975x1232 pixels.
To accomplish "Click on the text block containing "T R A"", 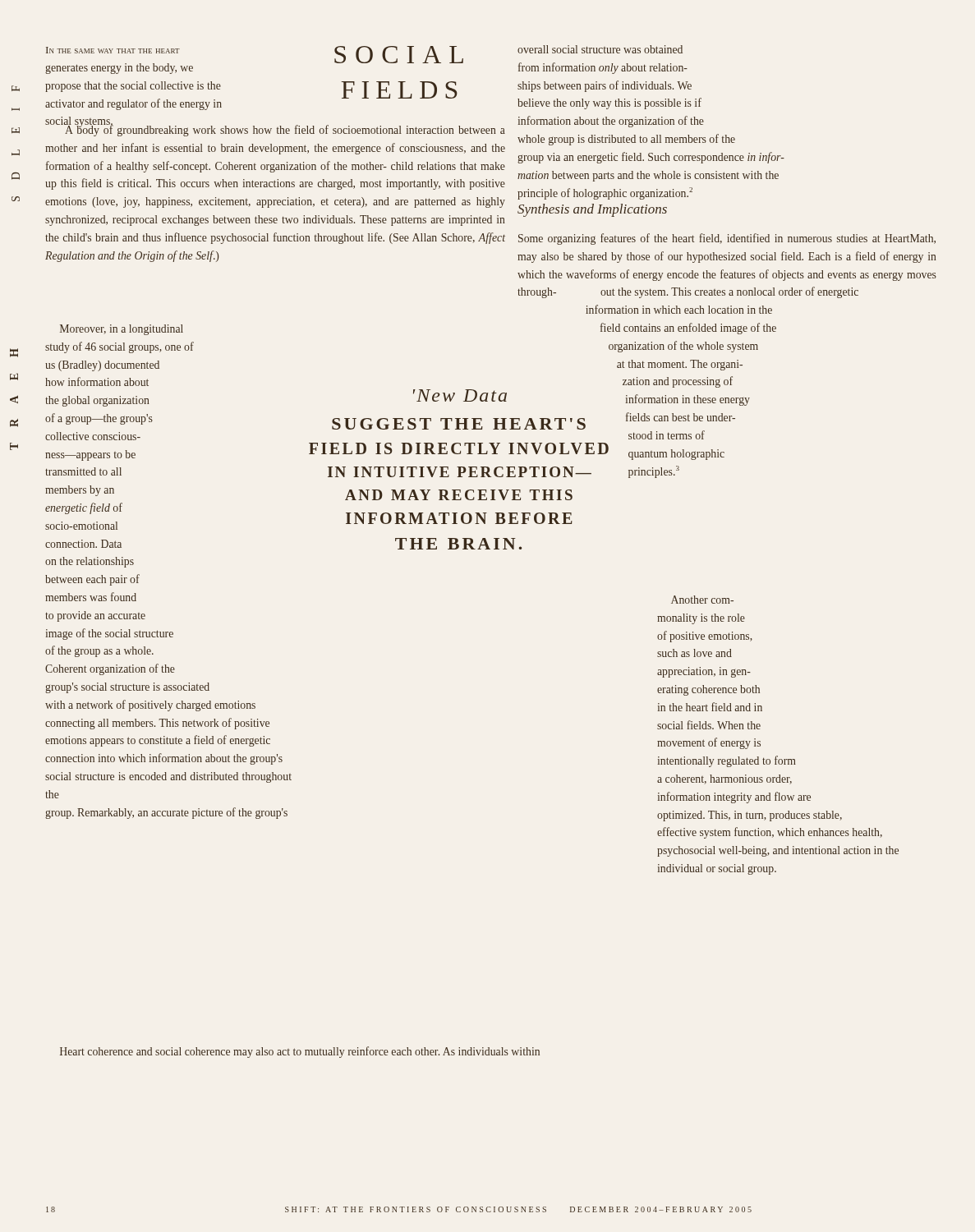I will tap(14, 398).
